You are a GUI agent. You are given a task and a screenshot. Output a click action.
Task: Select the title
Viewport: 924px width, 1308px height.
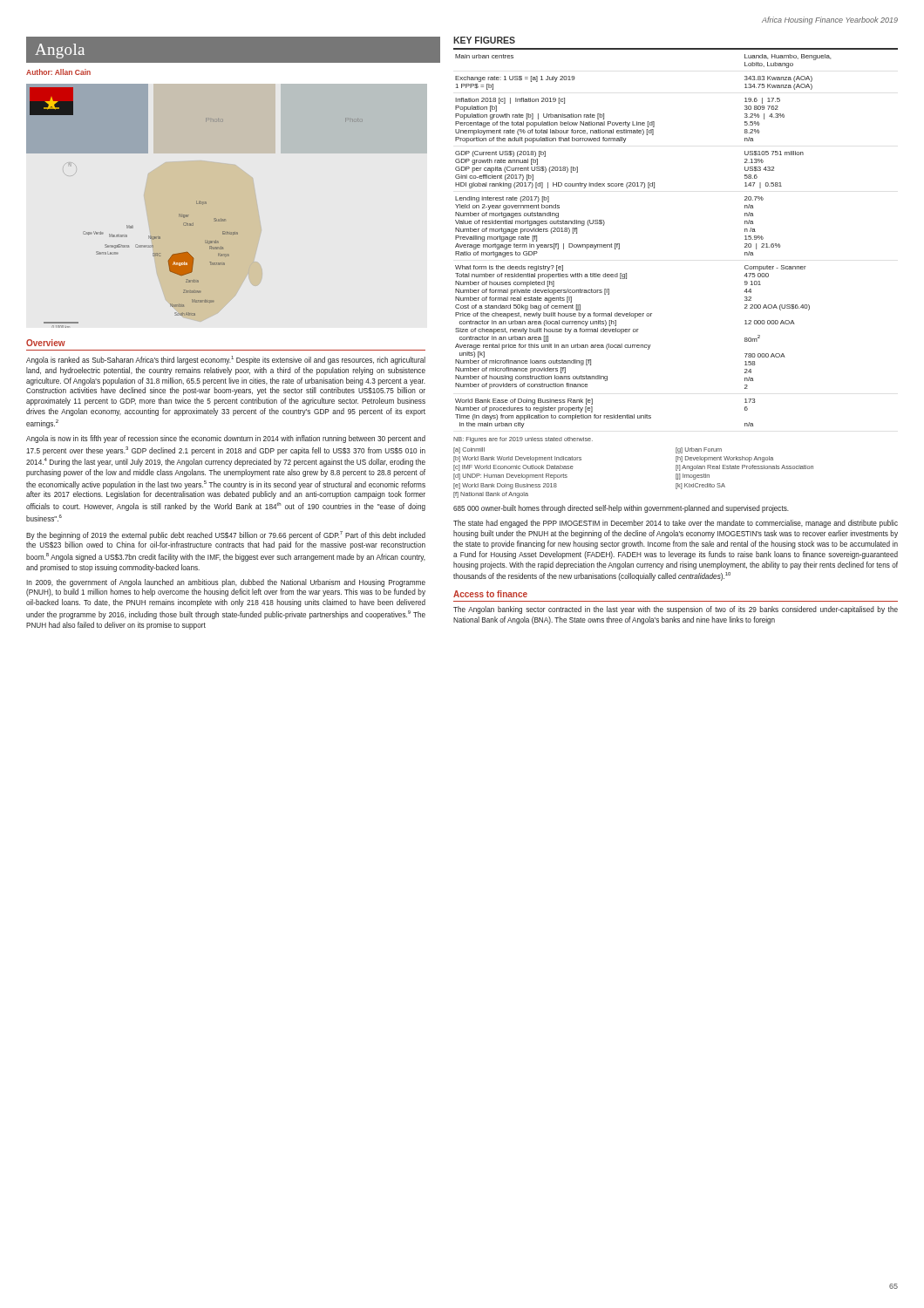[x=60, y=49]
